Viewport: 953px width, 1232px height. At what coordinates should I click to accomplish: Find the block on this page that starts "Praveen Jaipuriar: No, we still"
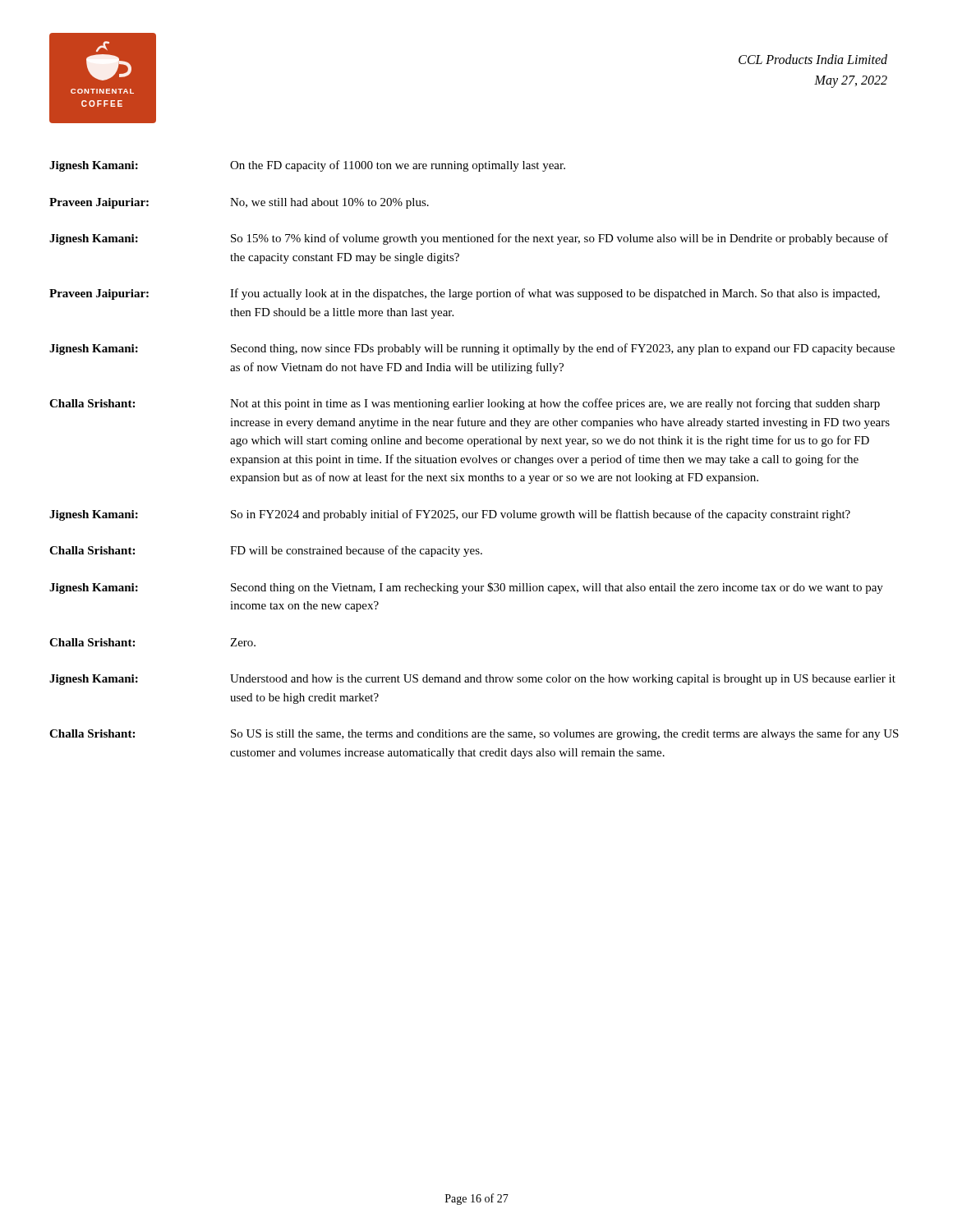coord(239,203)
